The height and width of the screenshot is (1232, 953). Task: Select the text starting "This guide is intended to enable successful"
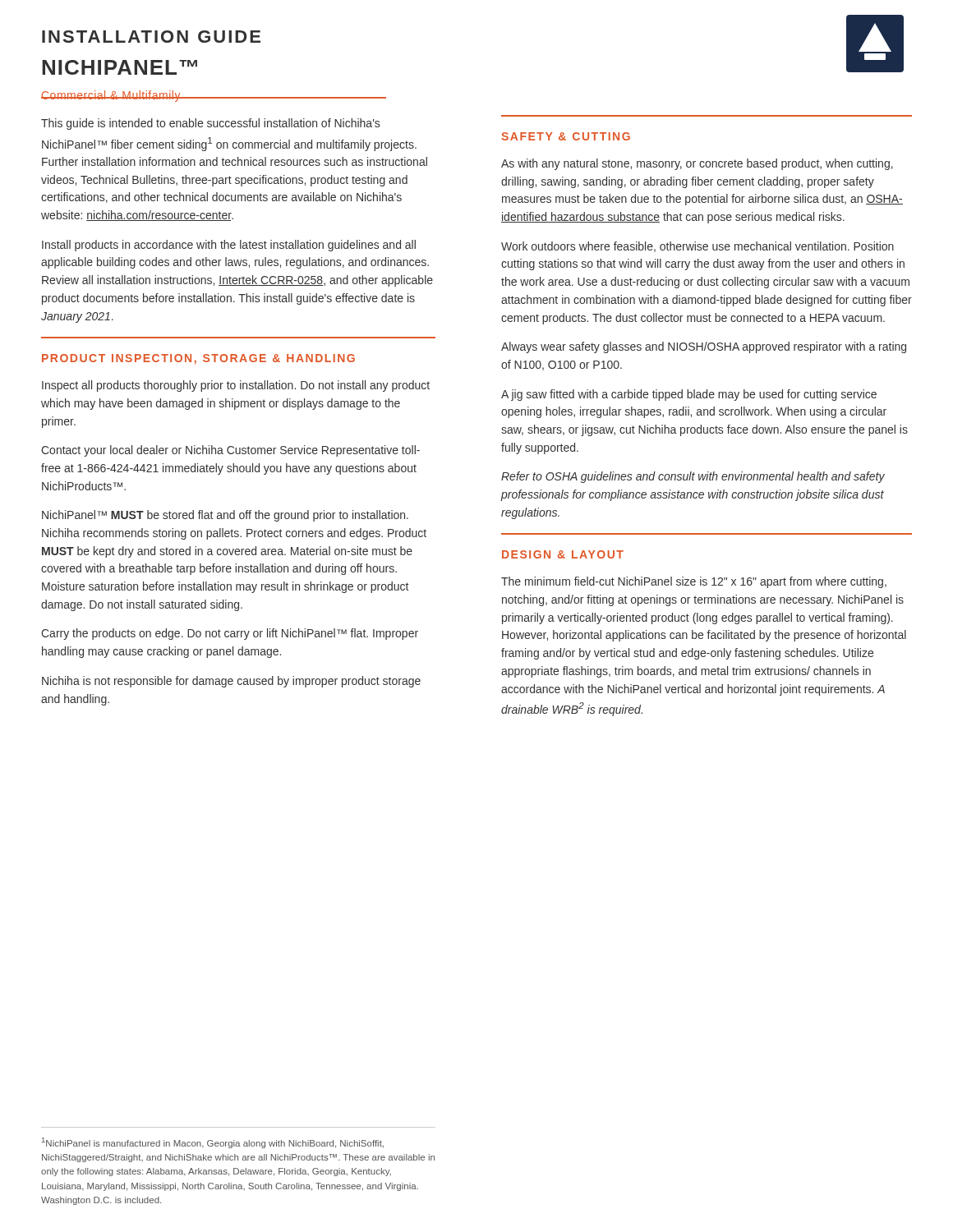pos(234,169)
